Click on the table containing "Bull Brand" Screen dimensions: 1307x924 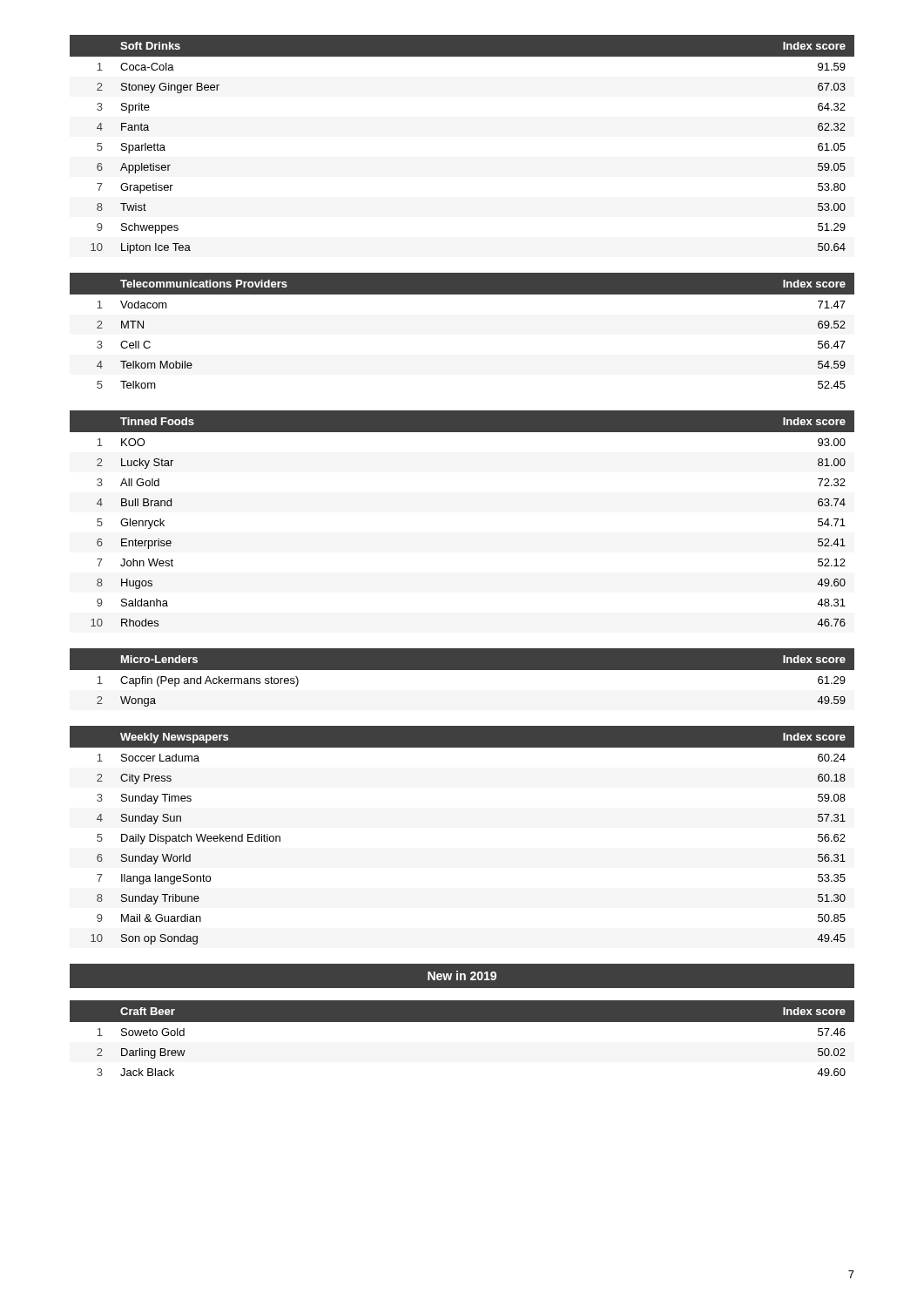[462, 521]
